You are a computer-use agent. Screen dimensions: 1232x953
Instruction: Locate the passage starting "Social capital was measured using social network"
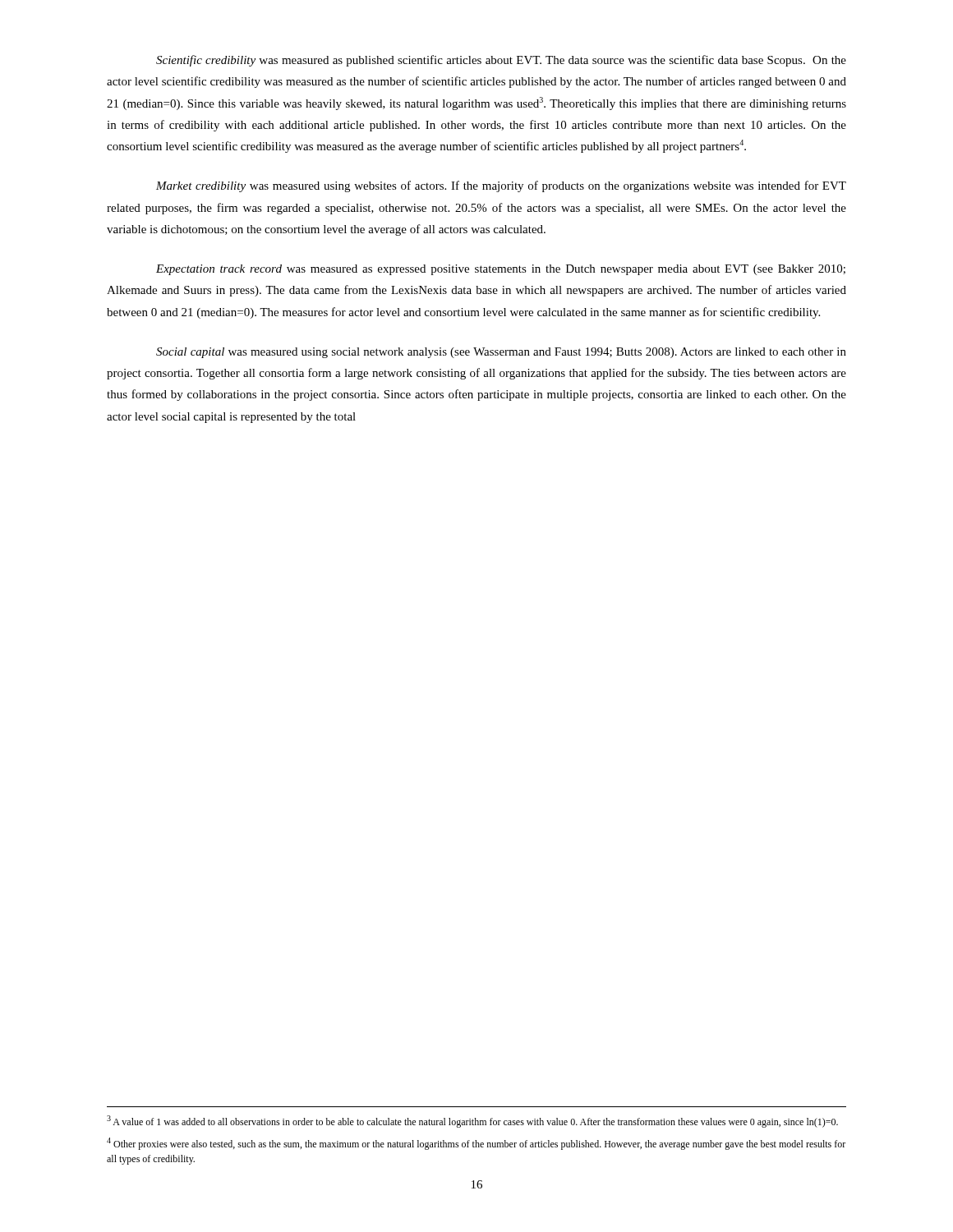476,384
